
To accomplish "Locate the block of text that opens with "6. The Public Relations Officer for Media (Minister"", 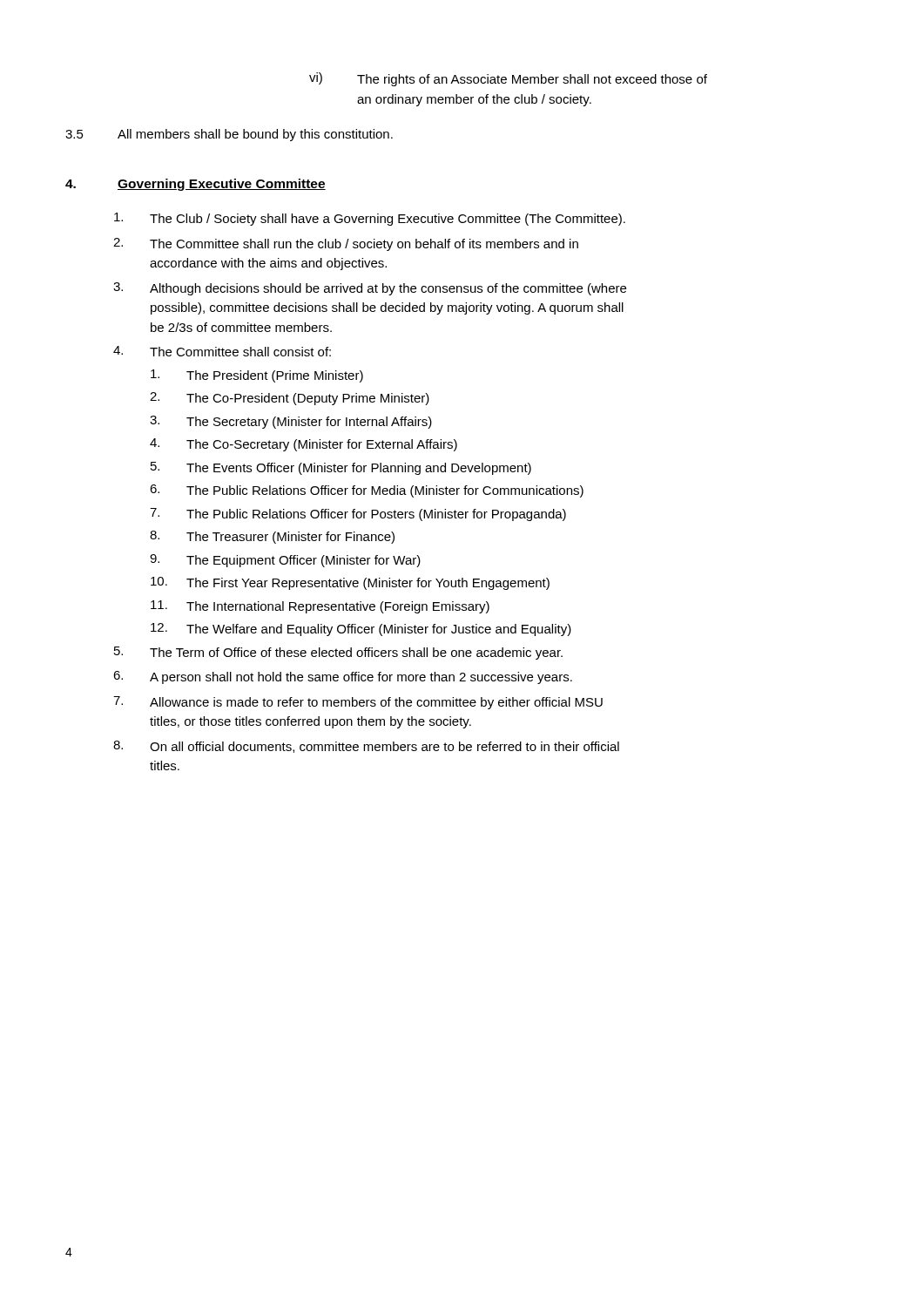I will 367,491.
